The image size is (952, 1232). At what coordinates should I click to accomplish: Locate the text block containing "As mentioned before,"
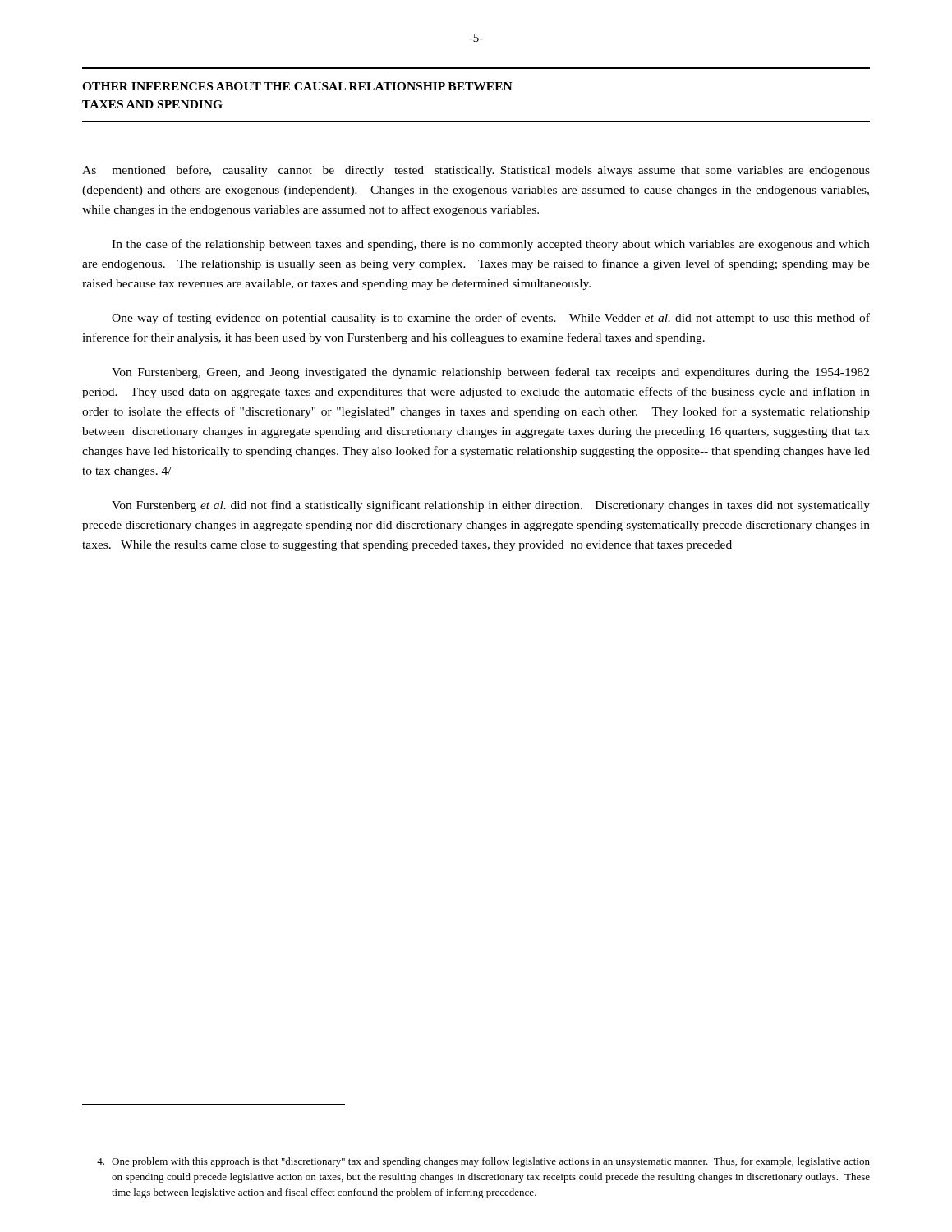476,189
